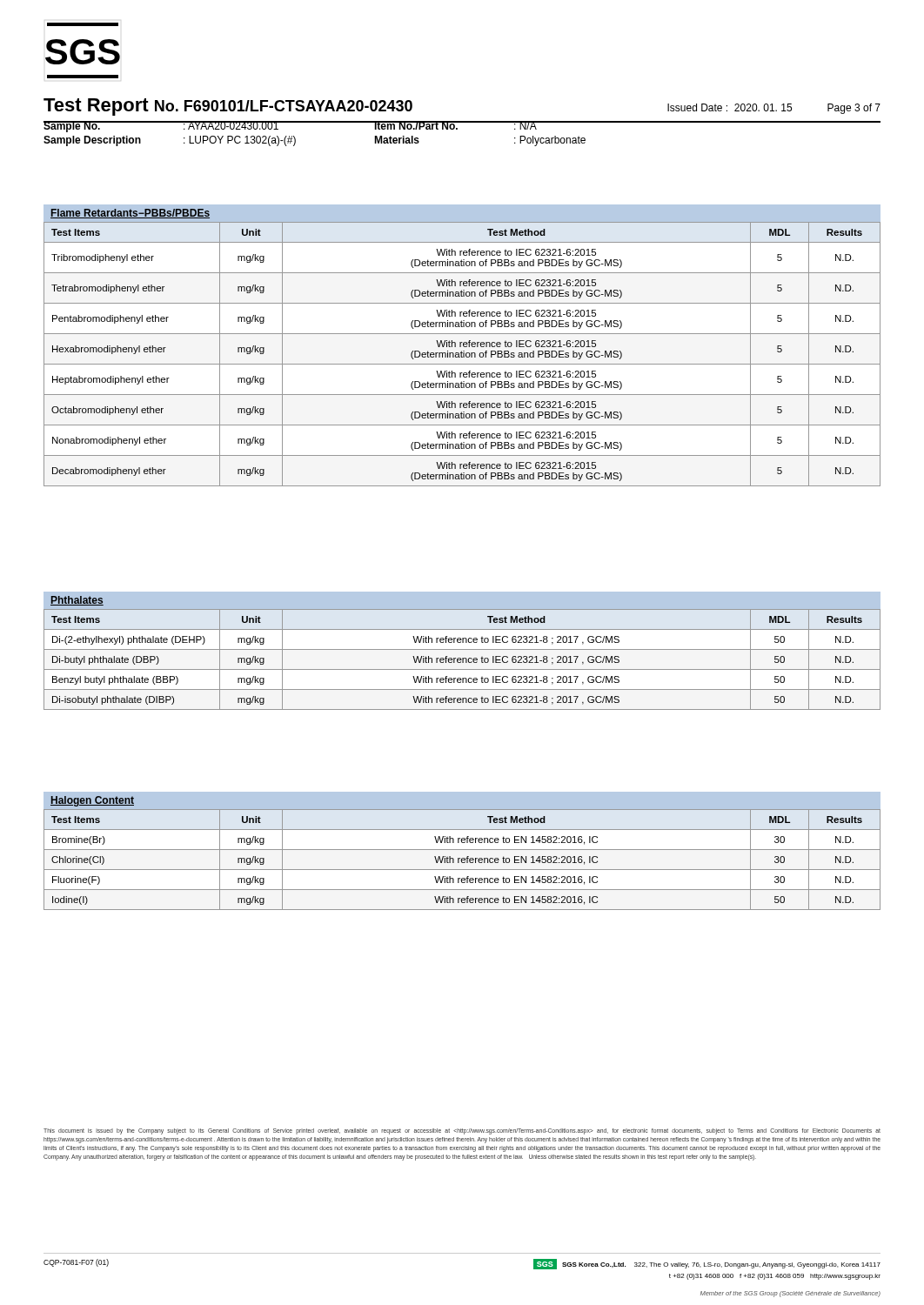Image resolution: width=924 pixels, height=1305 pixels.
Task: Click on the section header with the text "Flame Retardants−PBBs/PBDEs"
Action: (130, 213)
